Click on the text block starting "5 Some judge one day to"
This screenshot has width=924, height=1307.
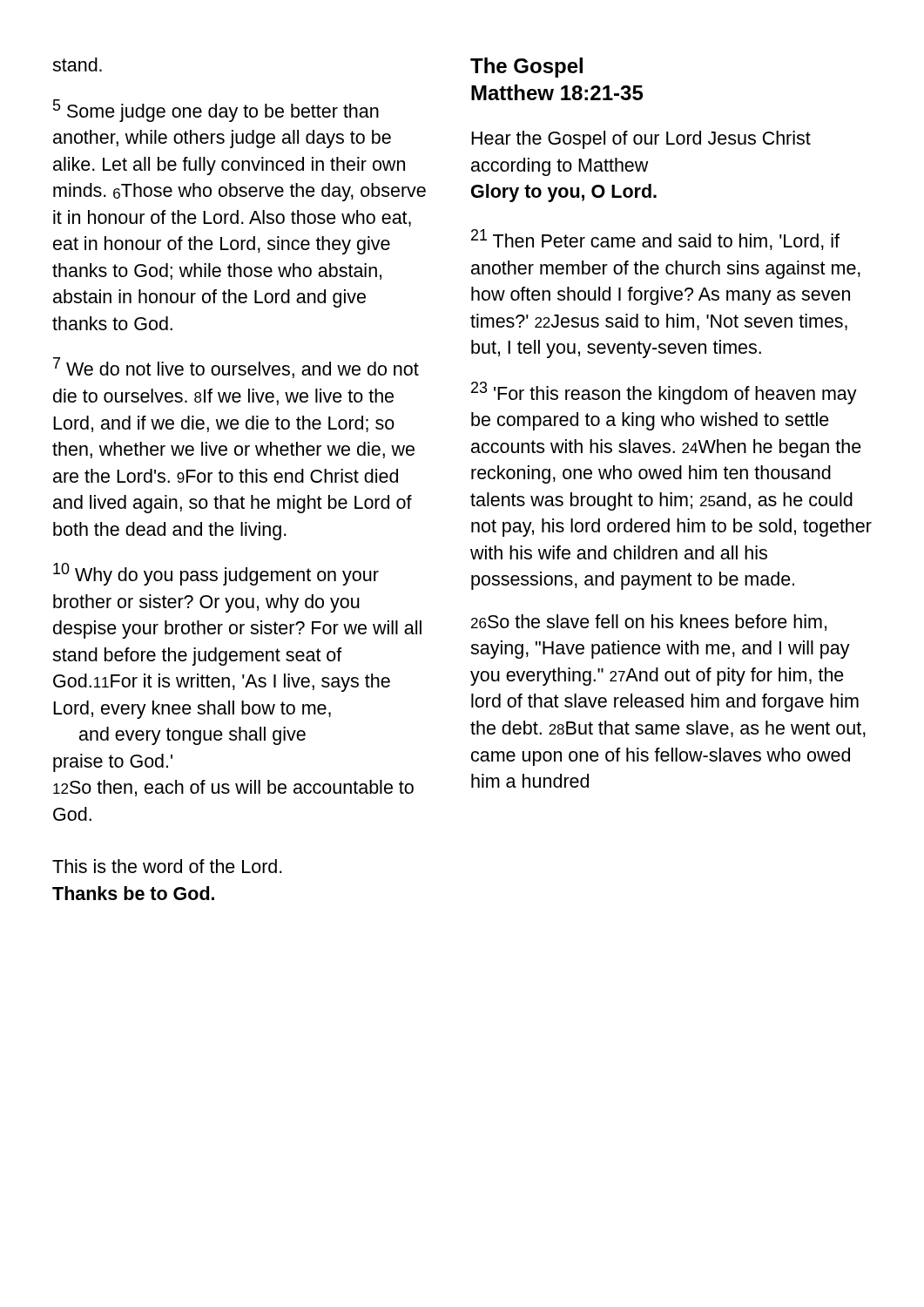coord(239,215)
